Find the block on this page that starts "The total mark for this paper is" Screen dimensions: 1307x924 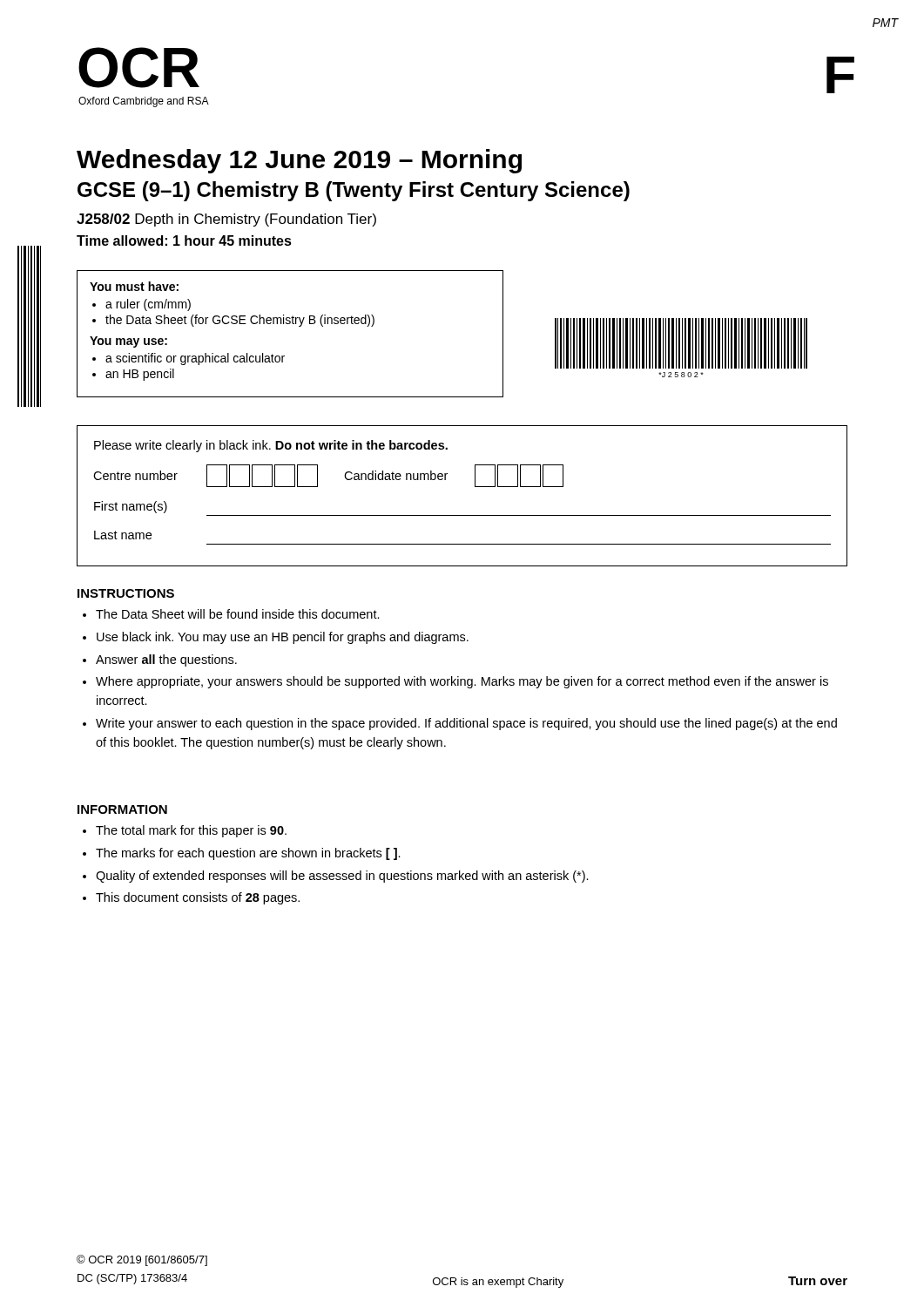[x=192, y=830]
